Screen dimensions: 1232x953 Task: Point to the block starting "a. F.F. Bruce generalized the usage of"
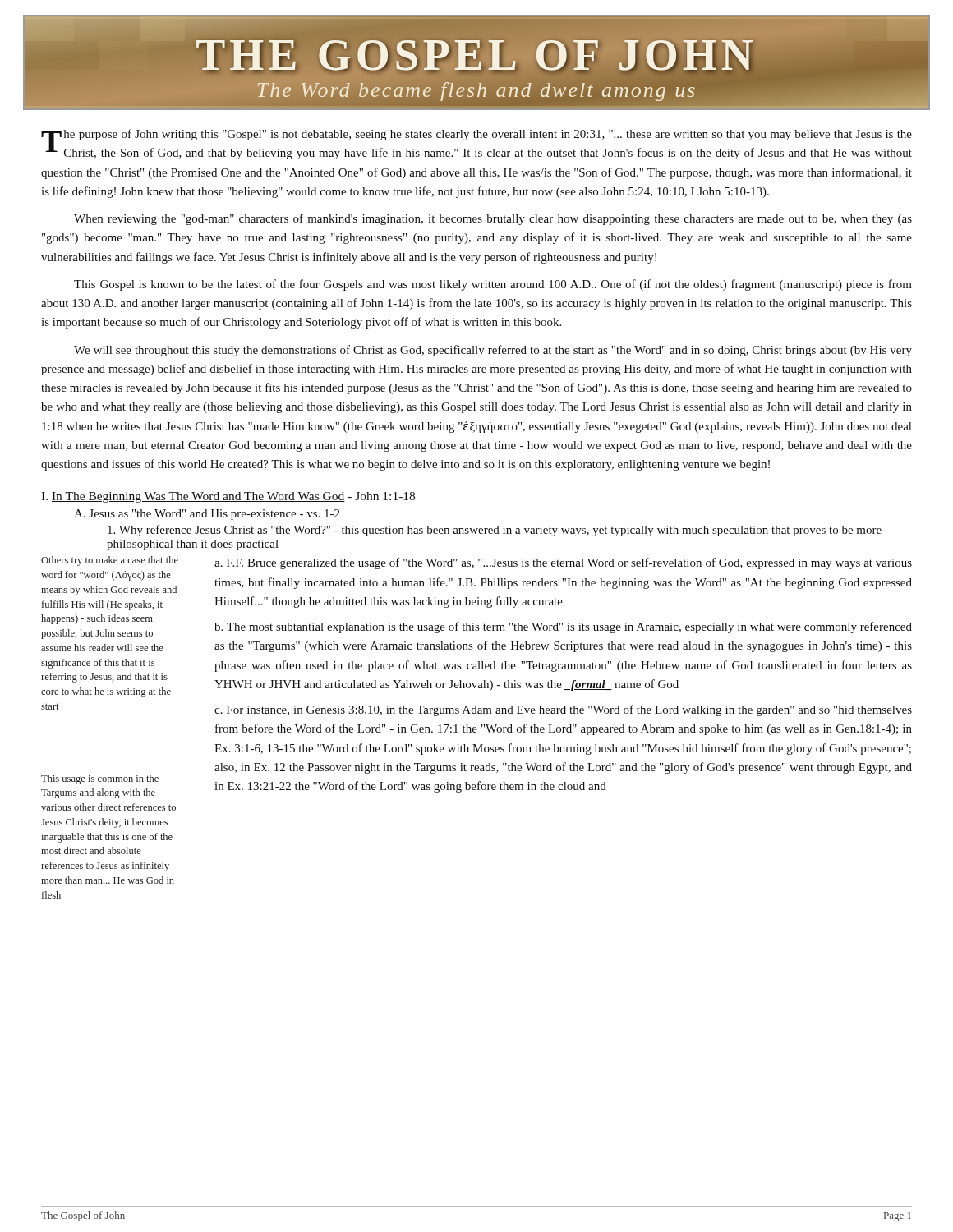click(x=563, y=582)
